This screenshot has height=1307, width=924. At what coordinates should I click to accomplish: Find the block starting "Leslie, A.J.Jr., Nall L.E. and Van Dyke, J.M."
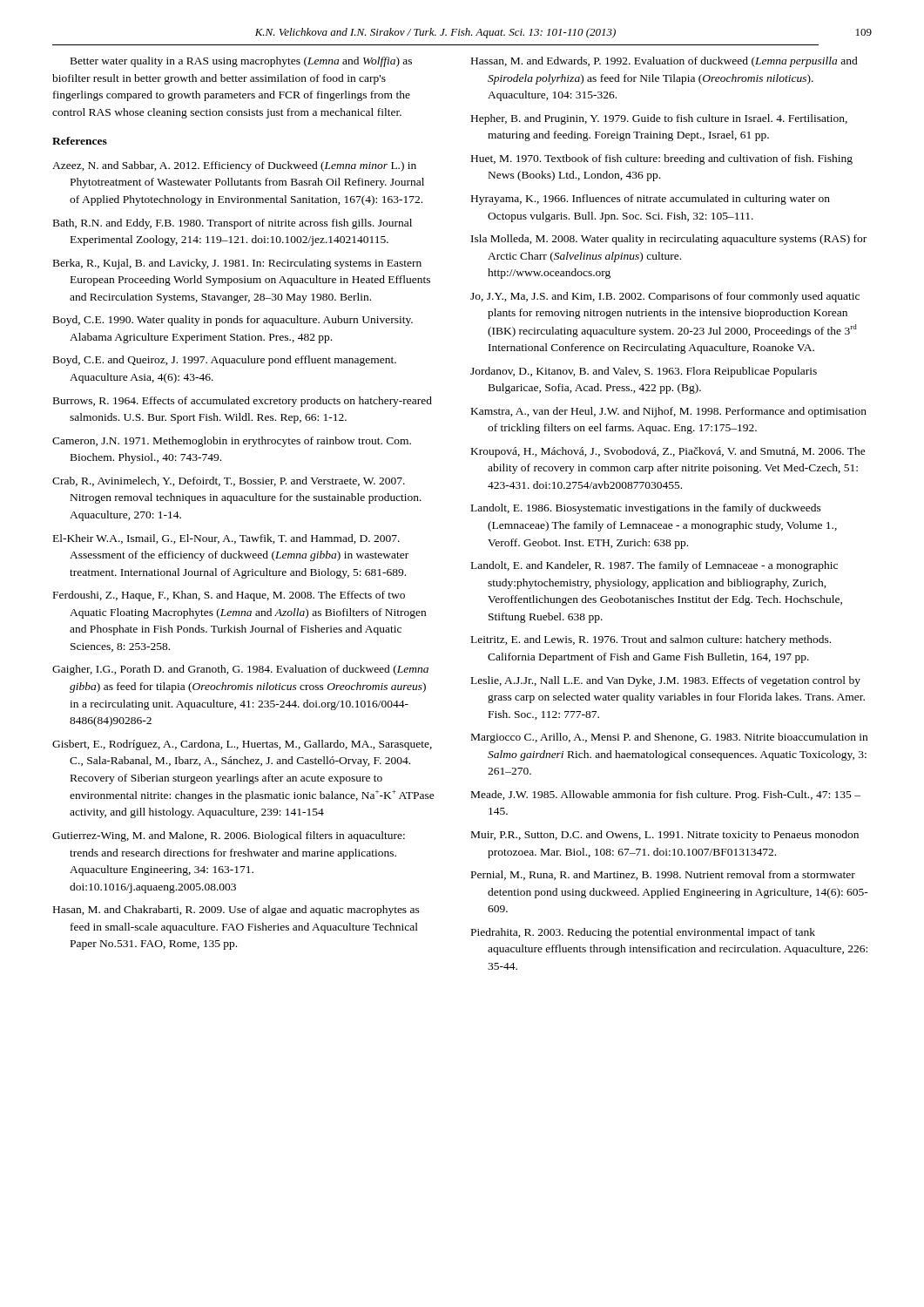(668, 697)
